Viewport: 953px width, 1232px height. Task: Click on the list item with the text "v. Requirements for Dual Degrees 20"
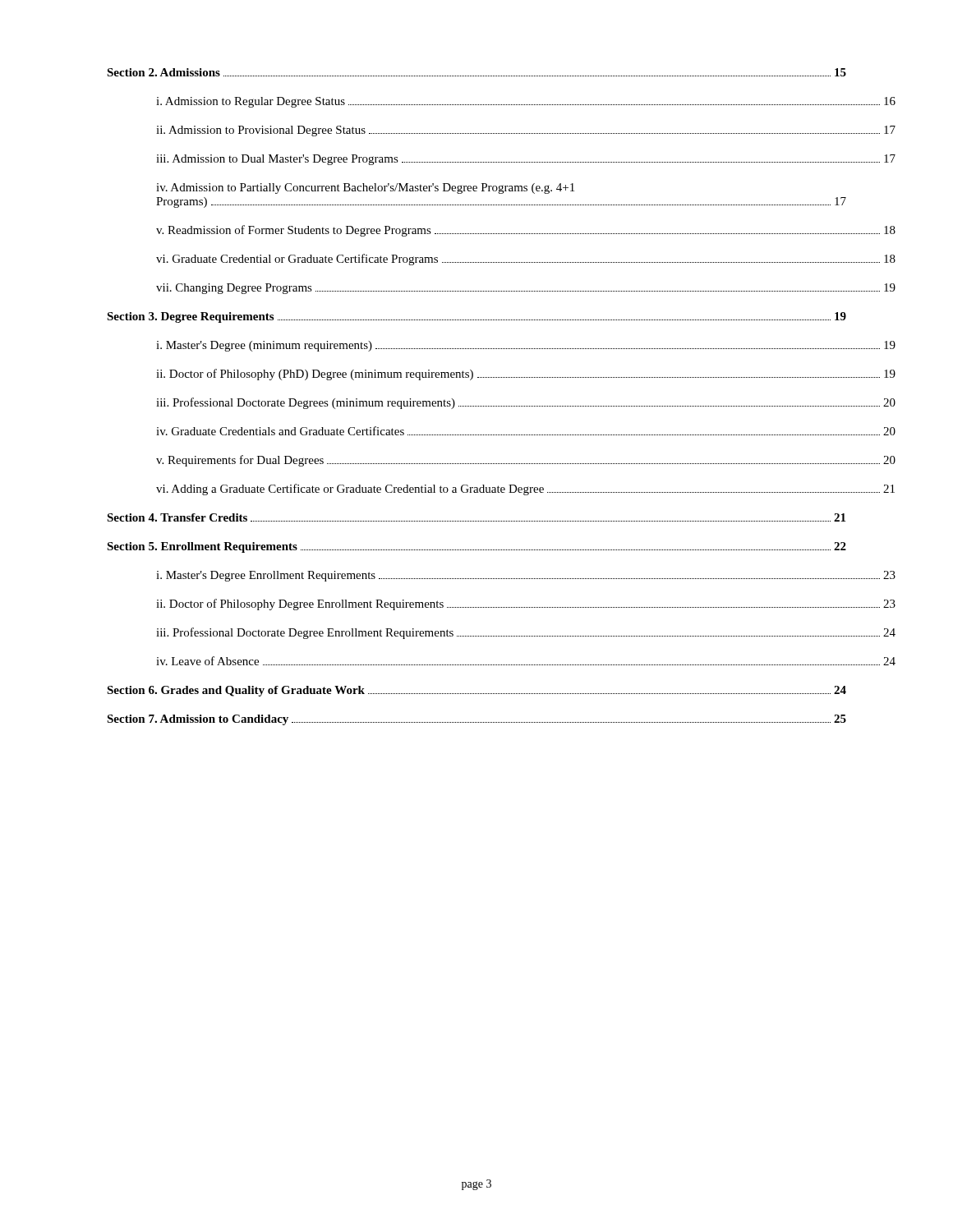point(526,460)
